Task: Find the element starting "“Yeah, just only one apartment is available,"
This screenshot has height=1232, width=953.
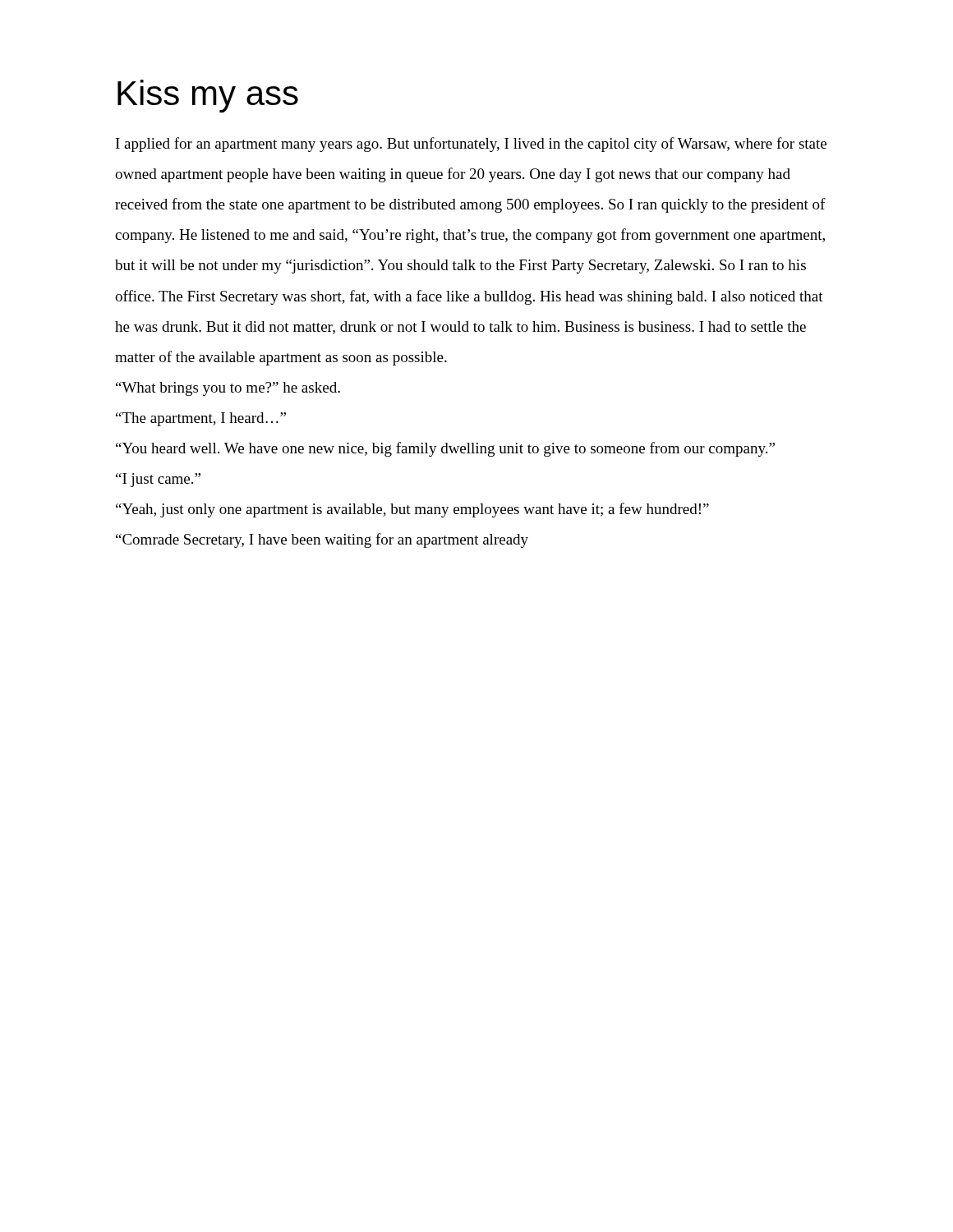Action: click(x=476, y=509)
